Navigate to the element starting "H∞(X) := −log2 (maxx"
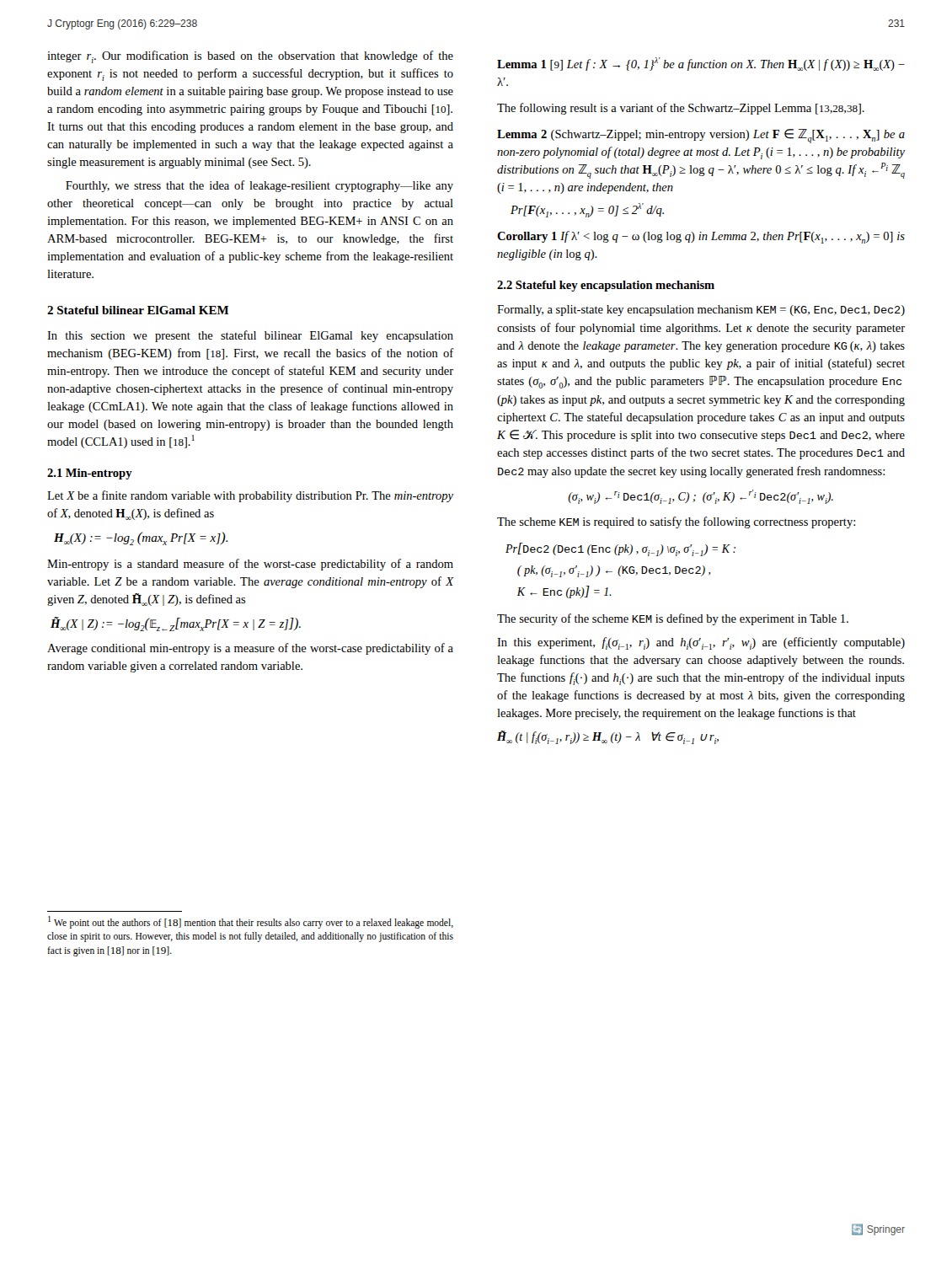 [141, 538]
